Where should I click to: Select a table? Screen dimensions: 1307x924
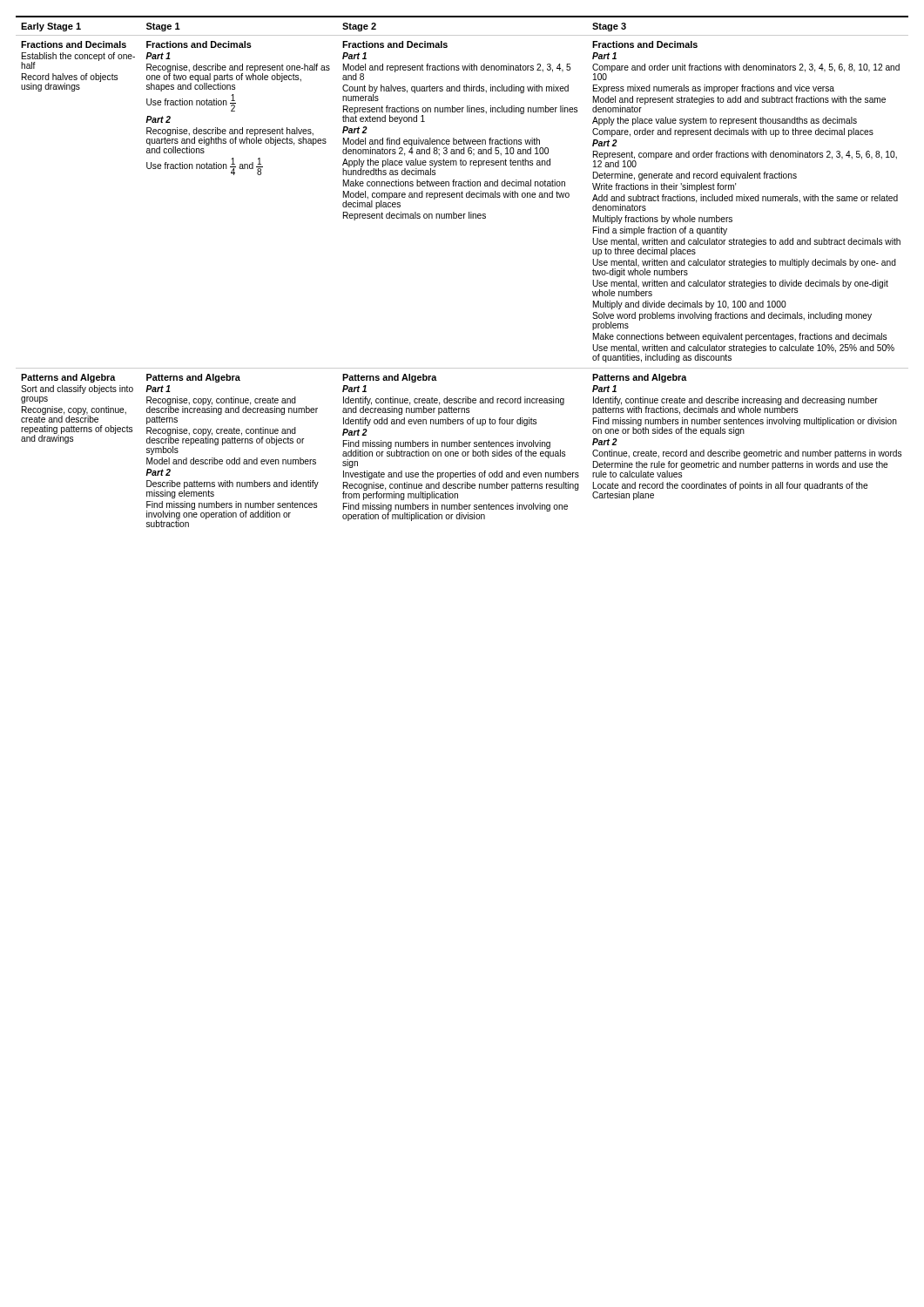(462, 275)
